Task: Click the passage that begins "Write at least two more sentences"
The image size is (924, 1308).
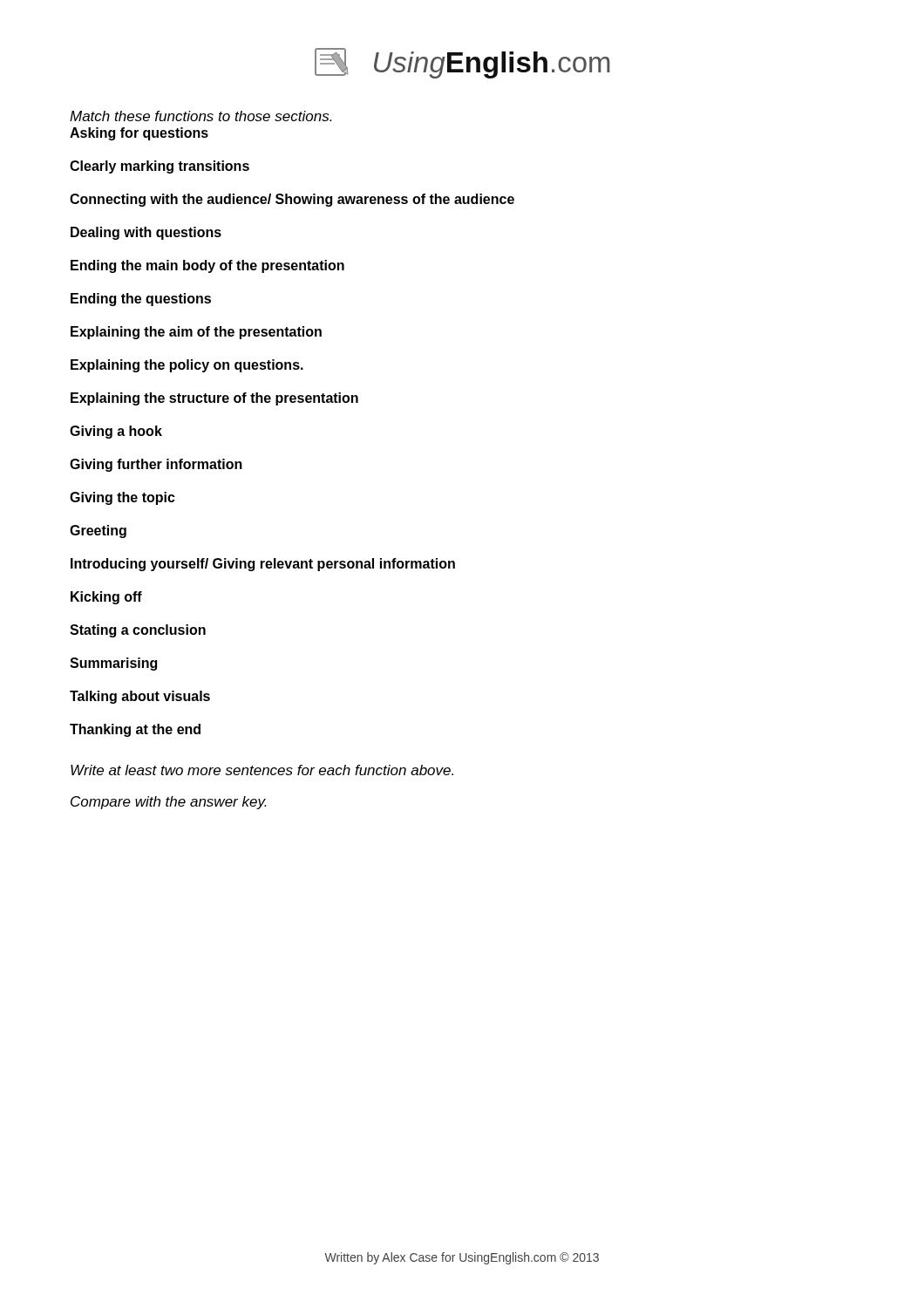Action: (x=263, y=770)
